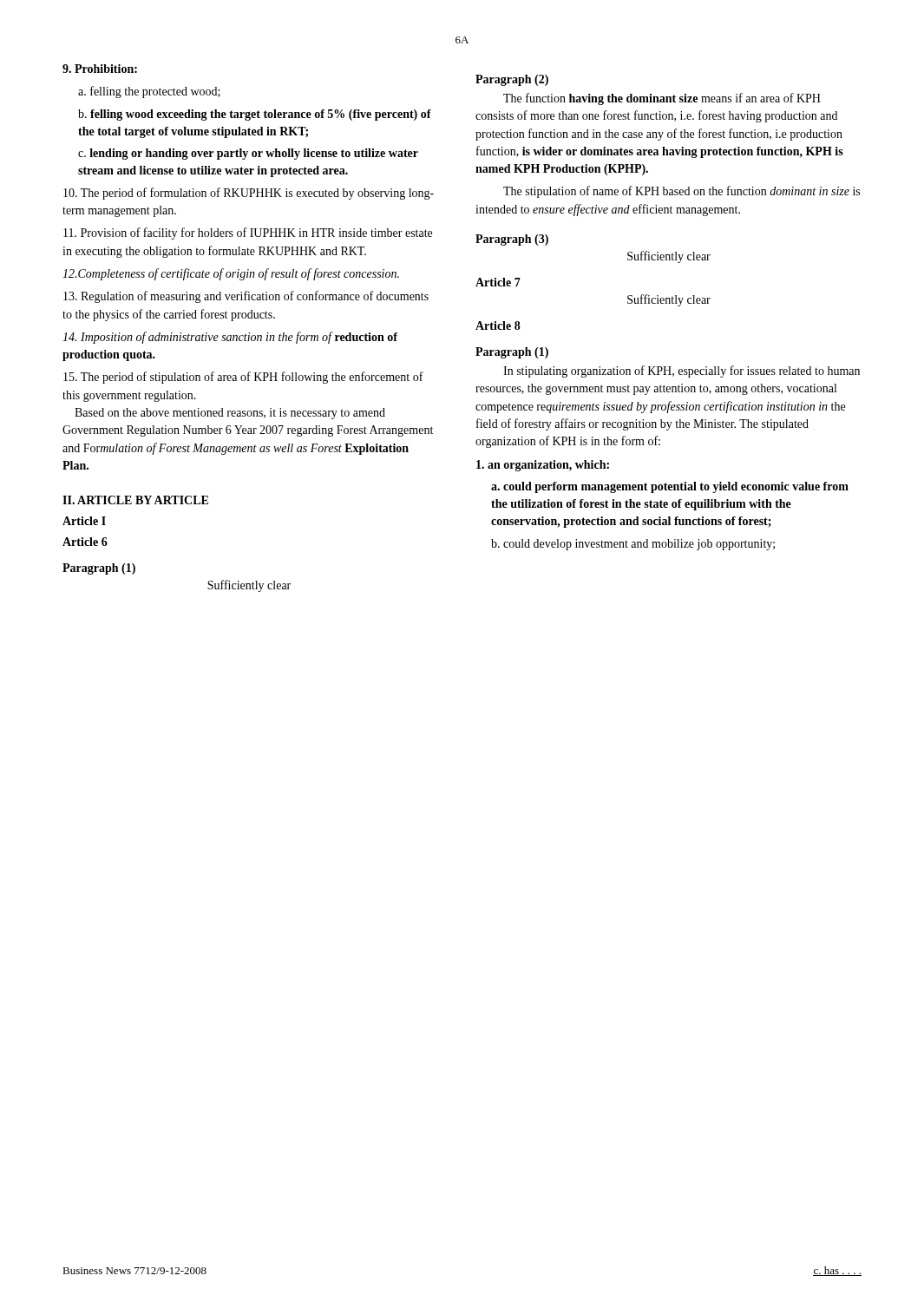Click the passage that begins "14. Imposition of administrative"
The image size is (924, 1302).
coord(230,346)
